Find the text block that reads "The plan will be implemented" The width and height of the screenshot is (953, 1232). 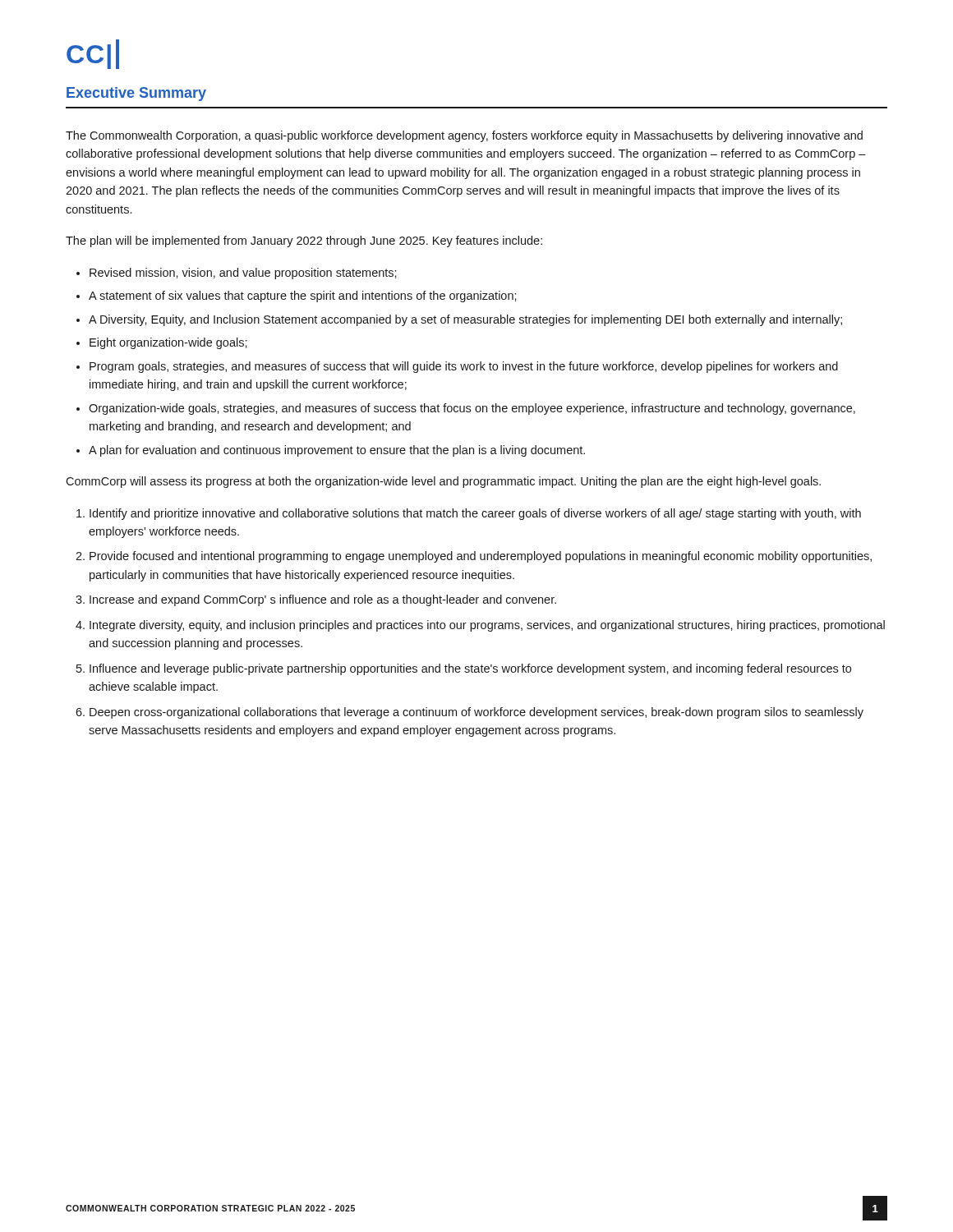pos(304,241)
